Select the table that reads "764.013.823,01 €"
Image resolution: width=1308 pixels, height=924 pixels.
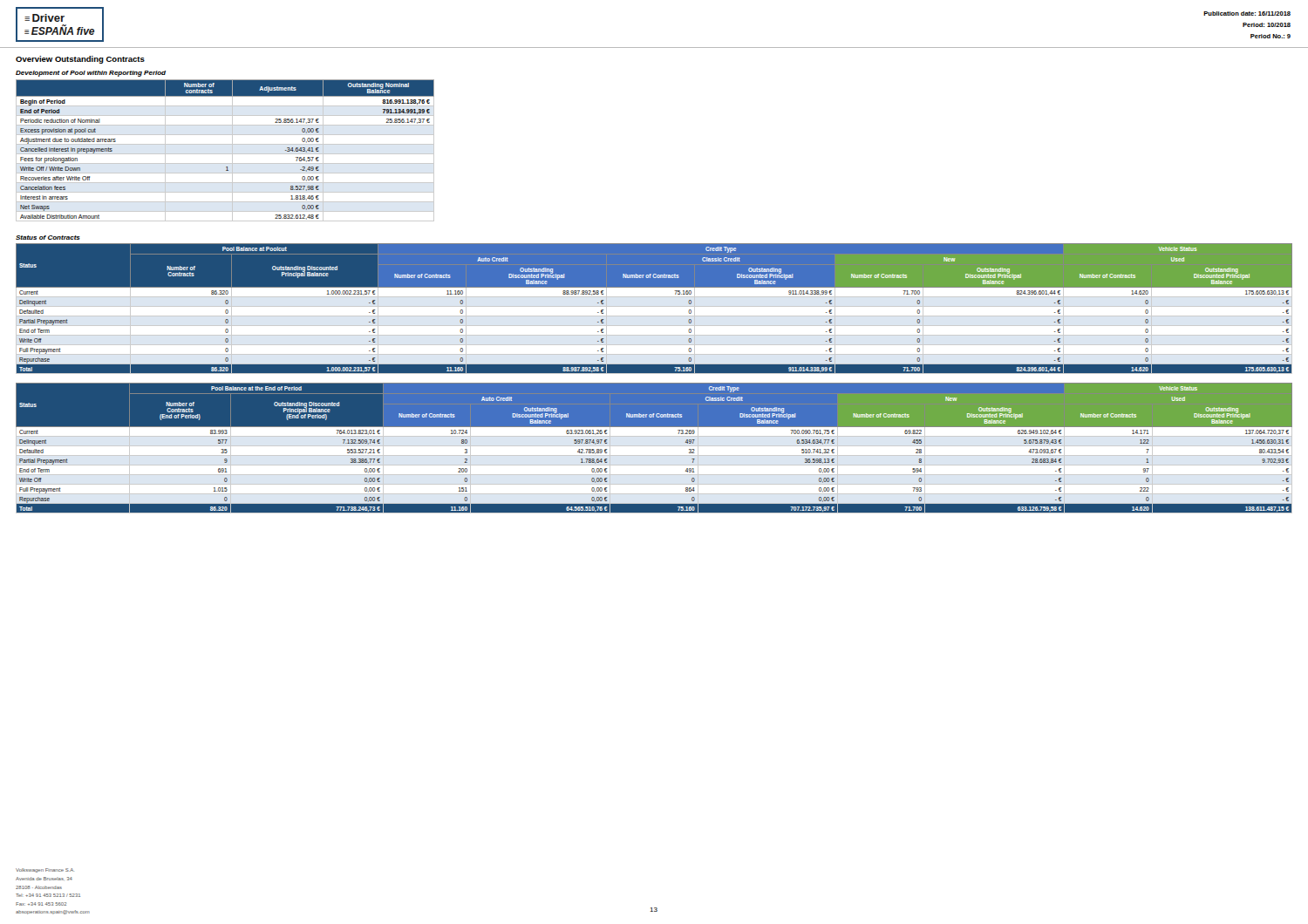[654, 448]
